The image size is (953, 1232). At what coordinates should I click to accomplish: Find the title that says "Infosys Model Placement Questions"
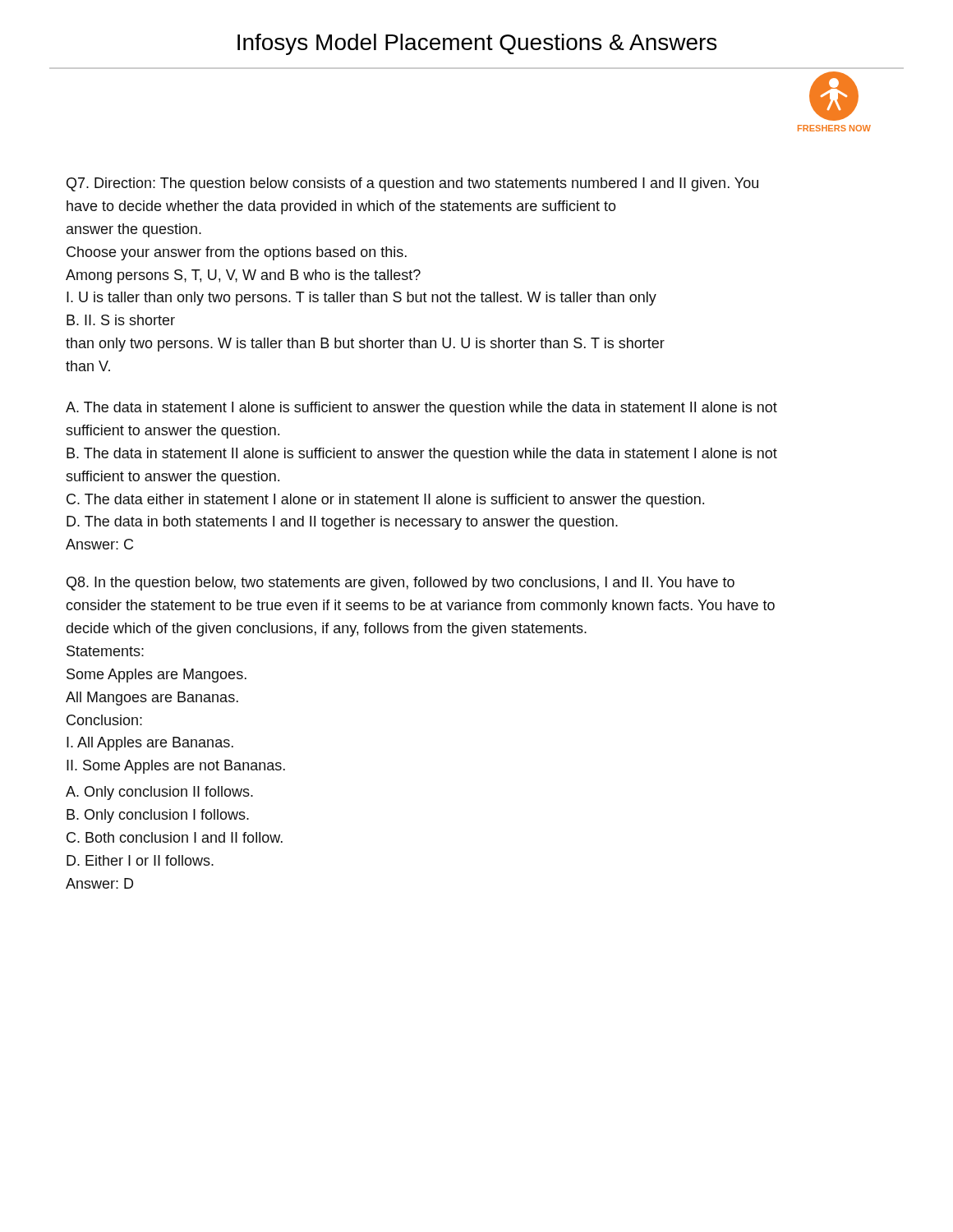pyautogui.click(x=476, y=42)
